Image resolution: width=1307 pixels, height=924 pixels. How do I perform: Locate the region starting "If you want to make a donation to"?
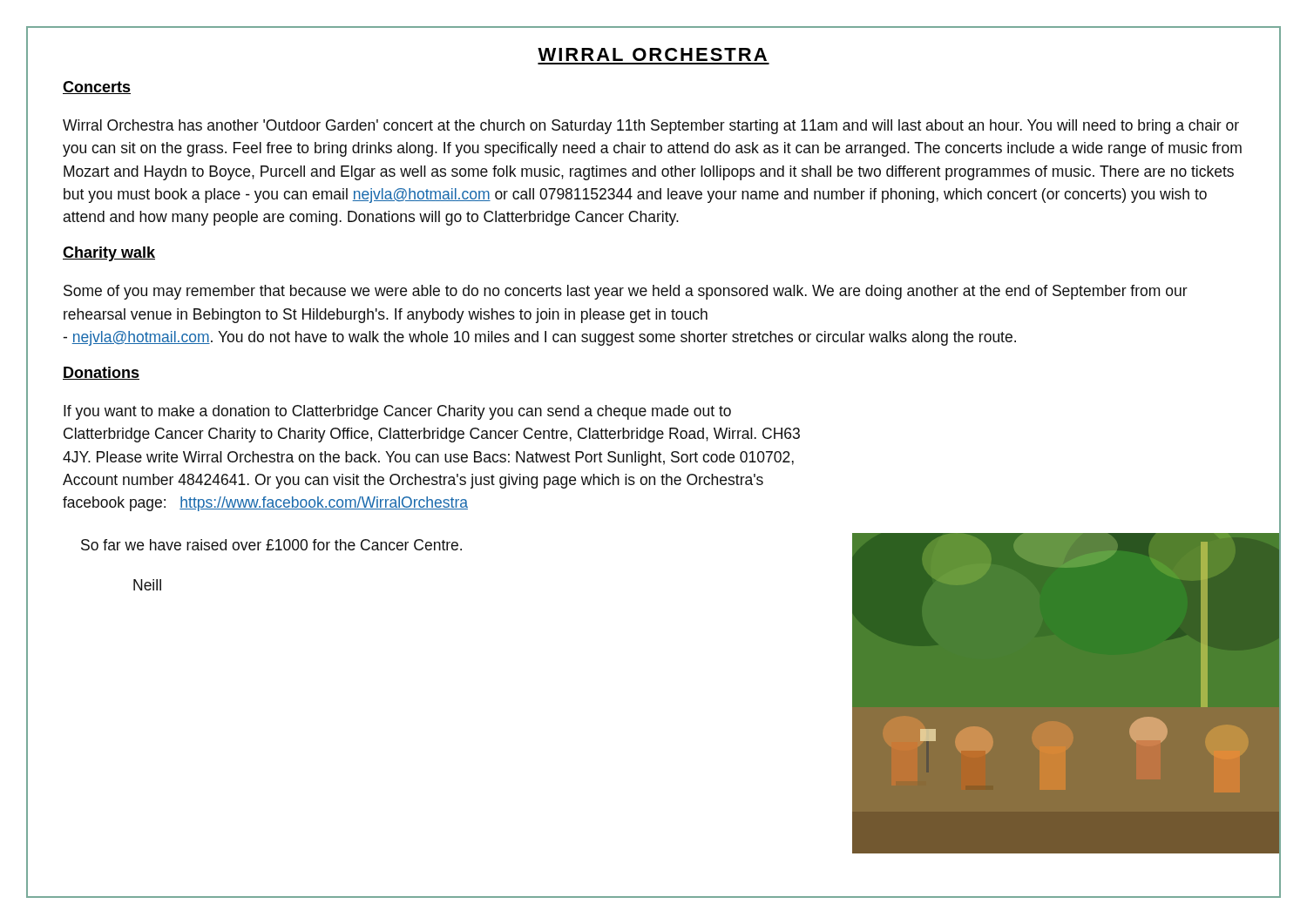pyautogui.click(x=432, y=457)
